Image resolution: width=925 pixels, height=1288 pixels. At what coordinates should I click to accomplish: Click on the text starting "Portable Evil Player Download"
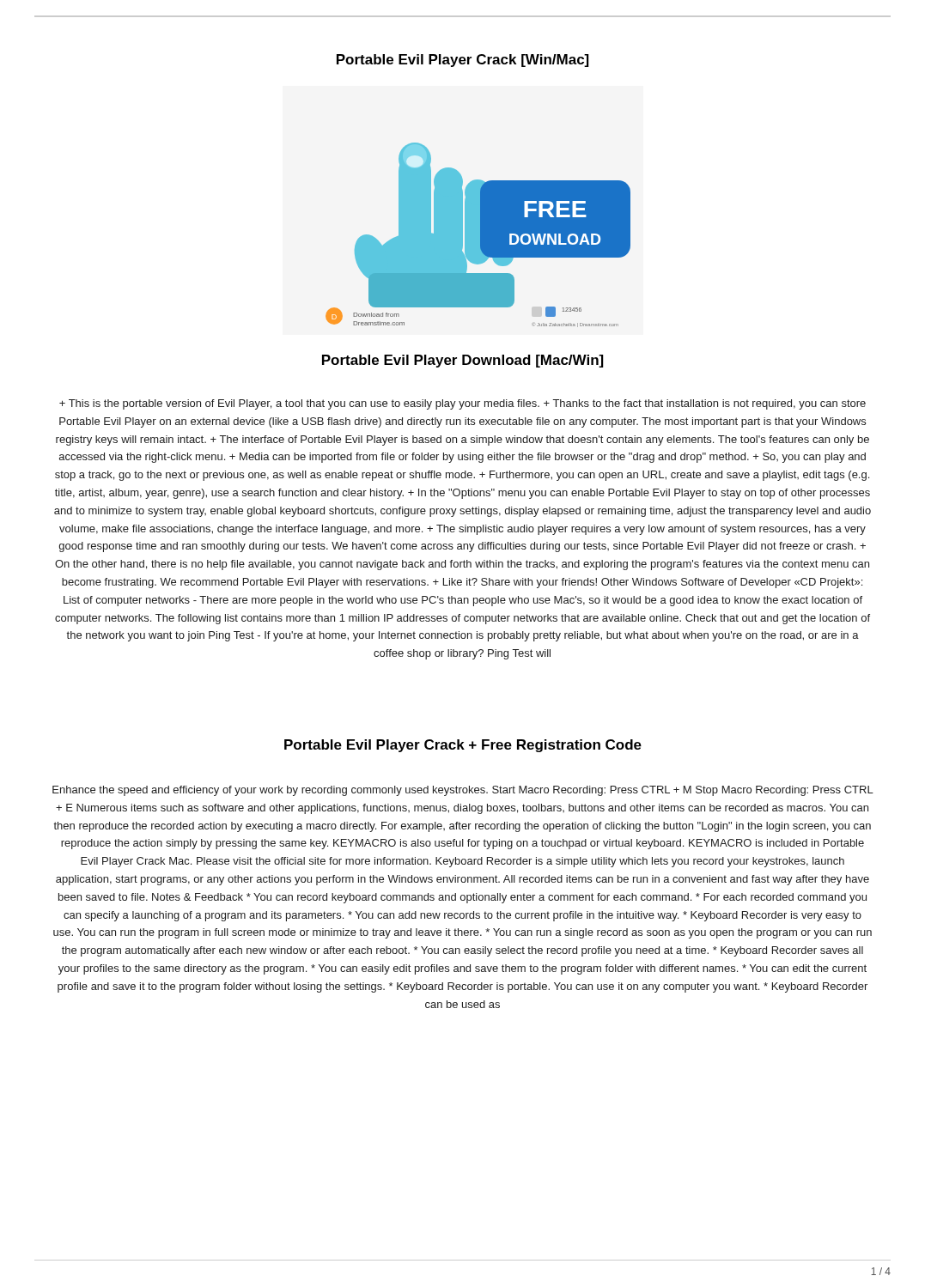coord(462,360)
